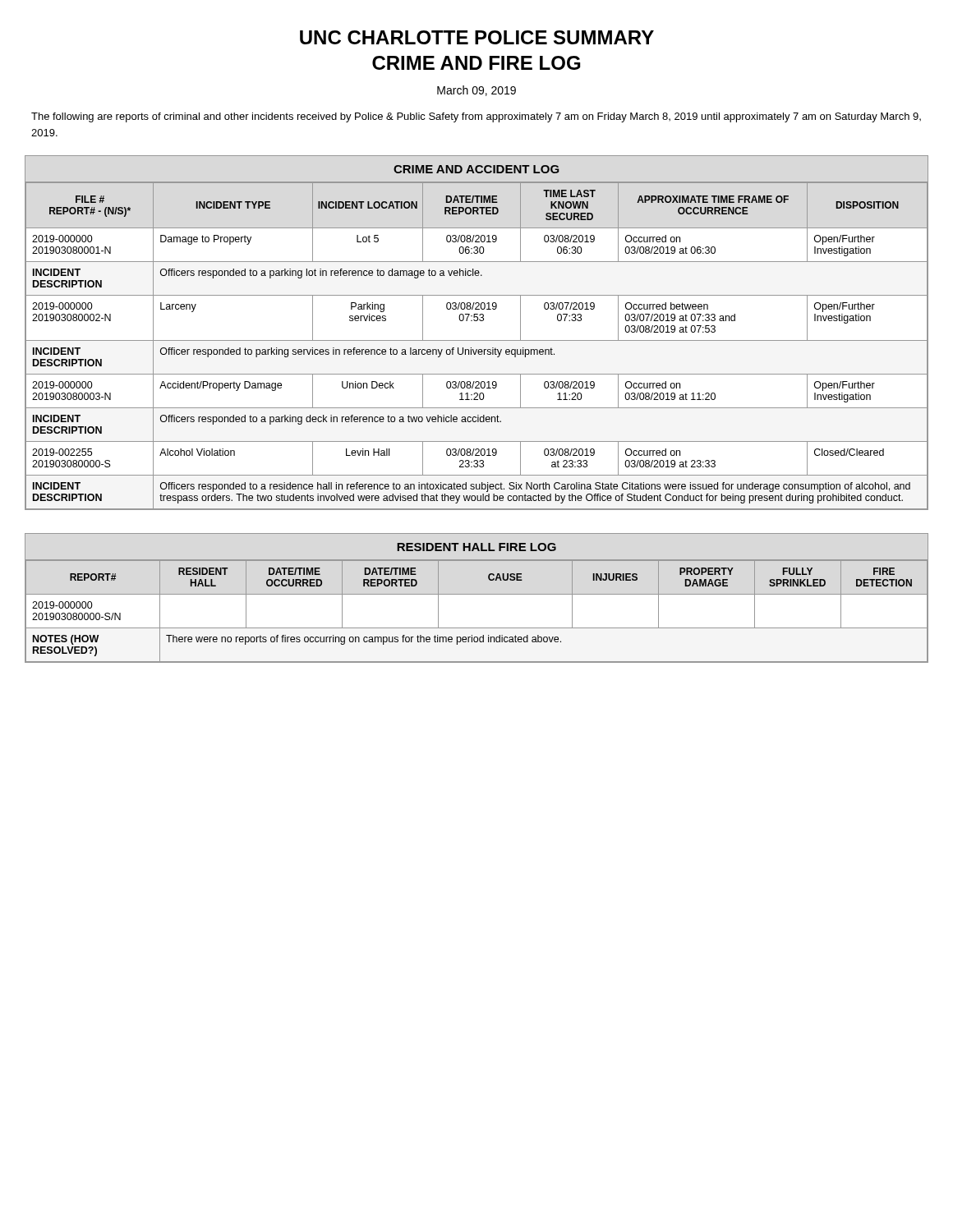Select the table that reads "2019-000000 201903080000-S/N"
The width and height of the screenshot is (953, 1232).
click(x=476, y=598)
